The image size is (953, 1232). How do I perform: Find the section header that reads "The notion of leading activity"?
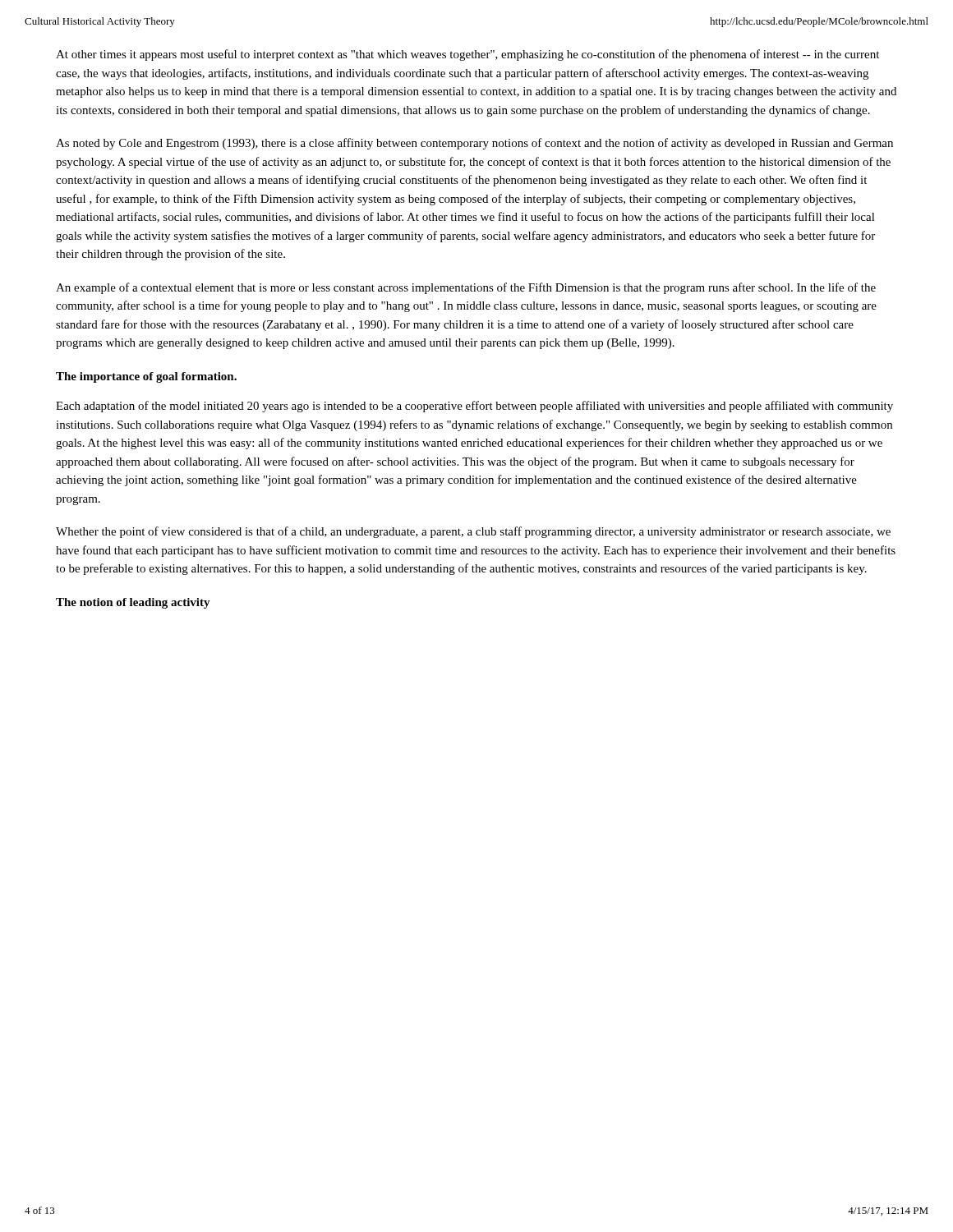tap(133, 602)
